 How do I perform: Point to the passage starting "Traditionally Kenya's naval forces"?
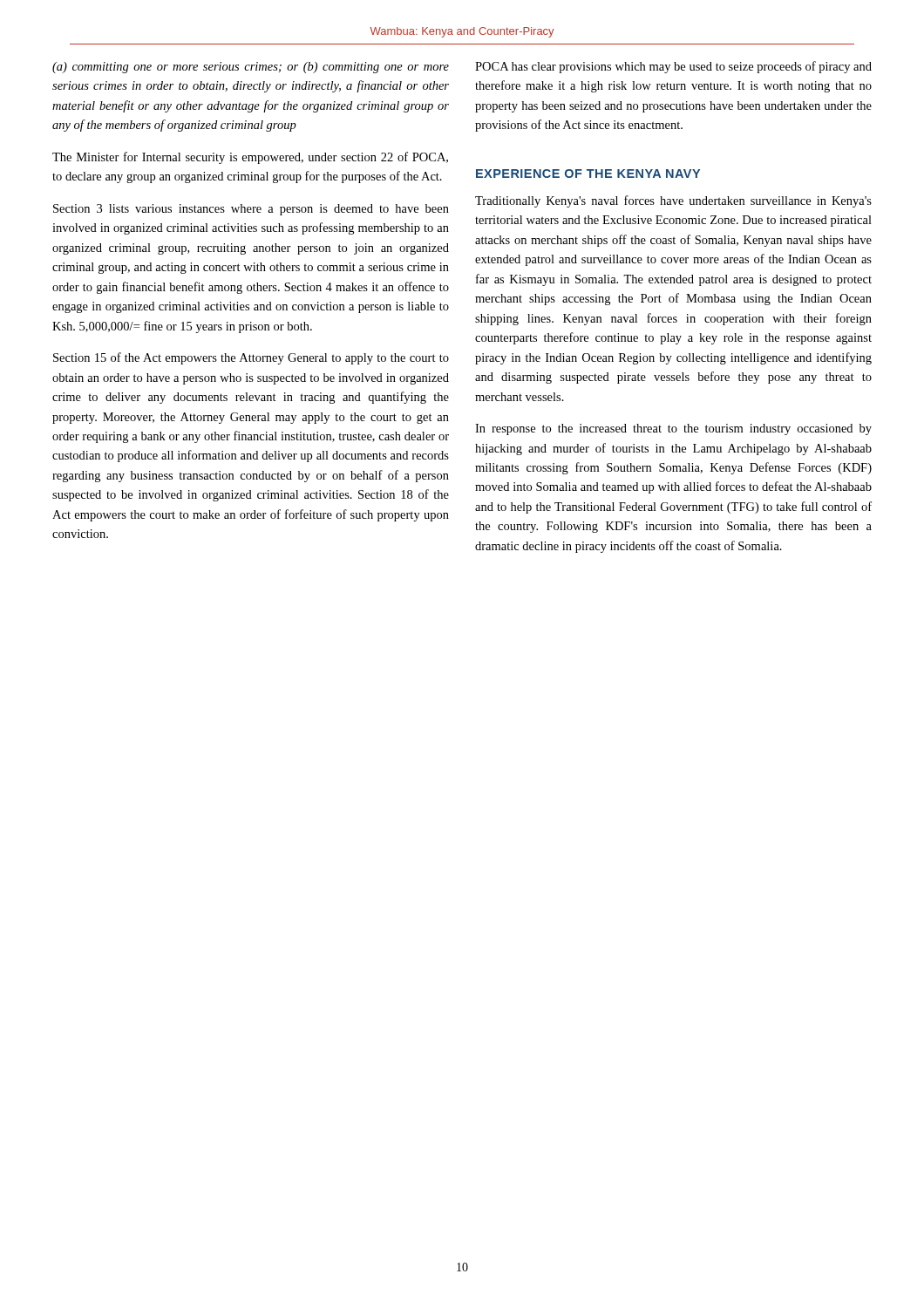tap(673, 298)
